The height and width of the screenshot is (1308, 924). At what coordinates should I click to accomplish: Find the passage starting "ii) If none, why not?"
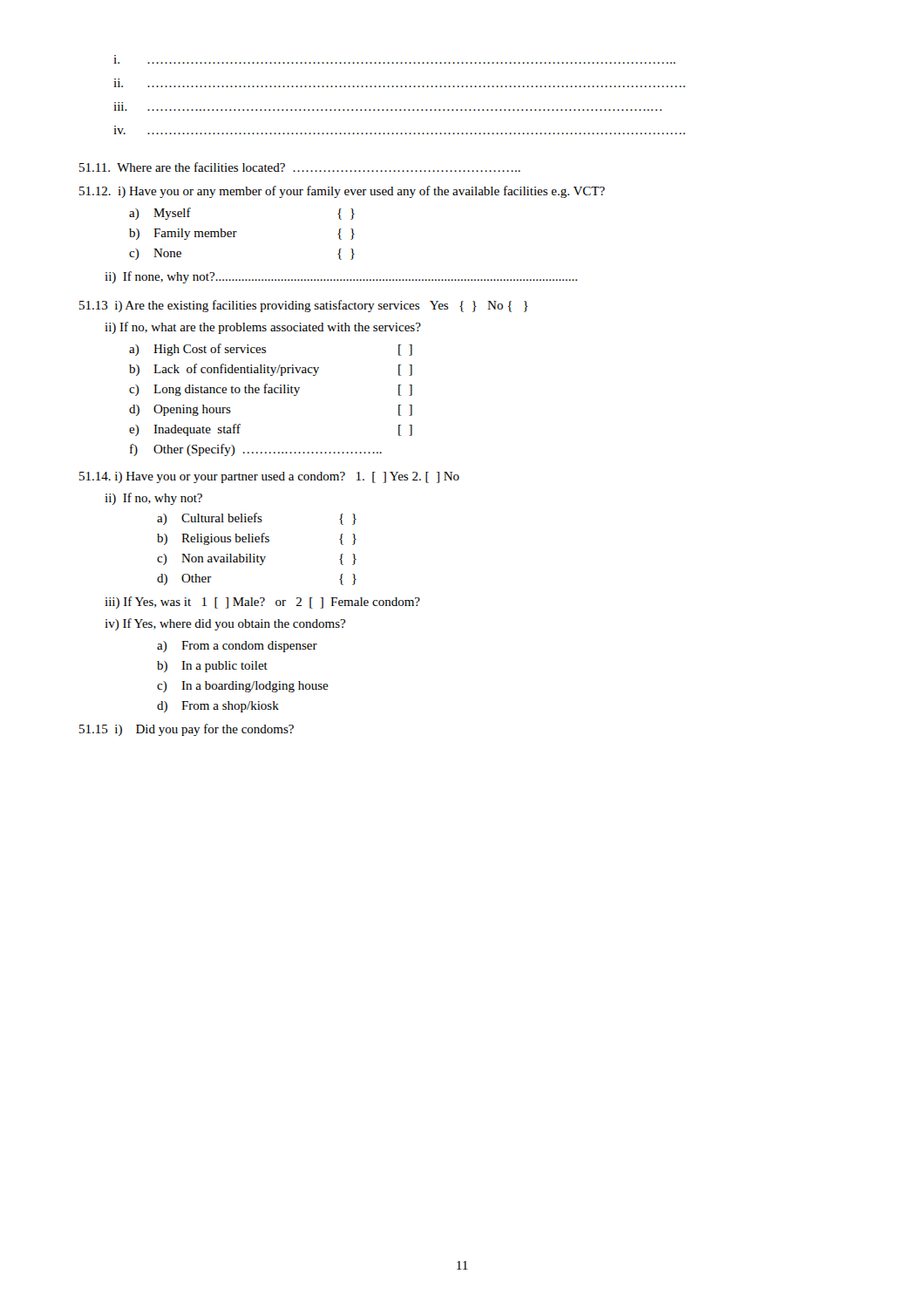click(x=341, y=276)
